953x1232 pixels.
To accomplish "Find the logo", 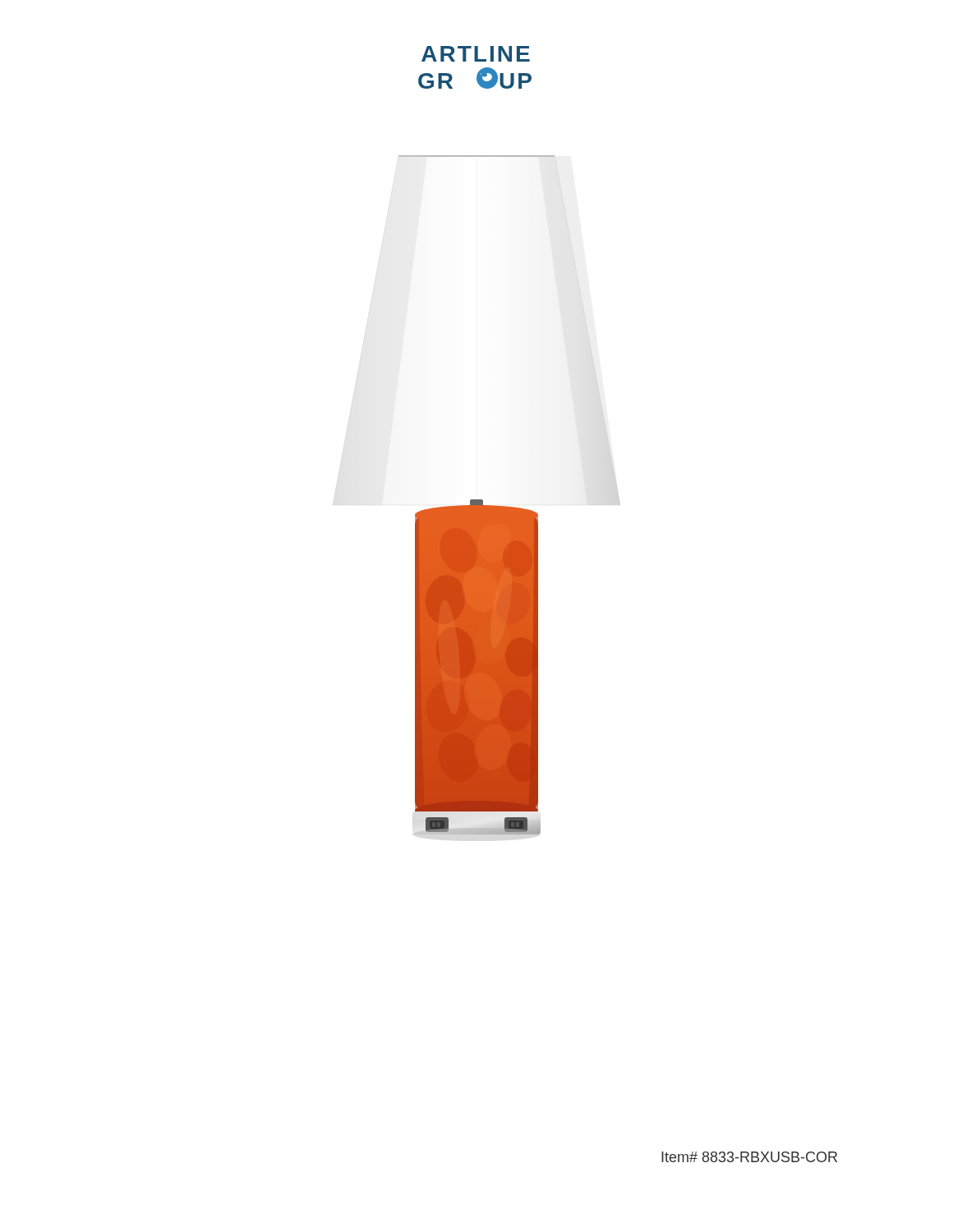I will click(476, 70).
